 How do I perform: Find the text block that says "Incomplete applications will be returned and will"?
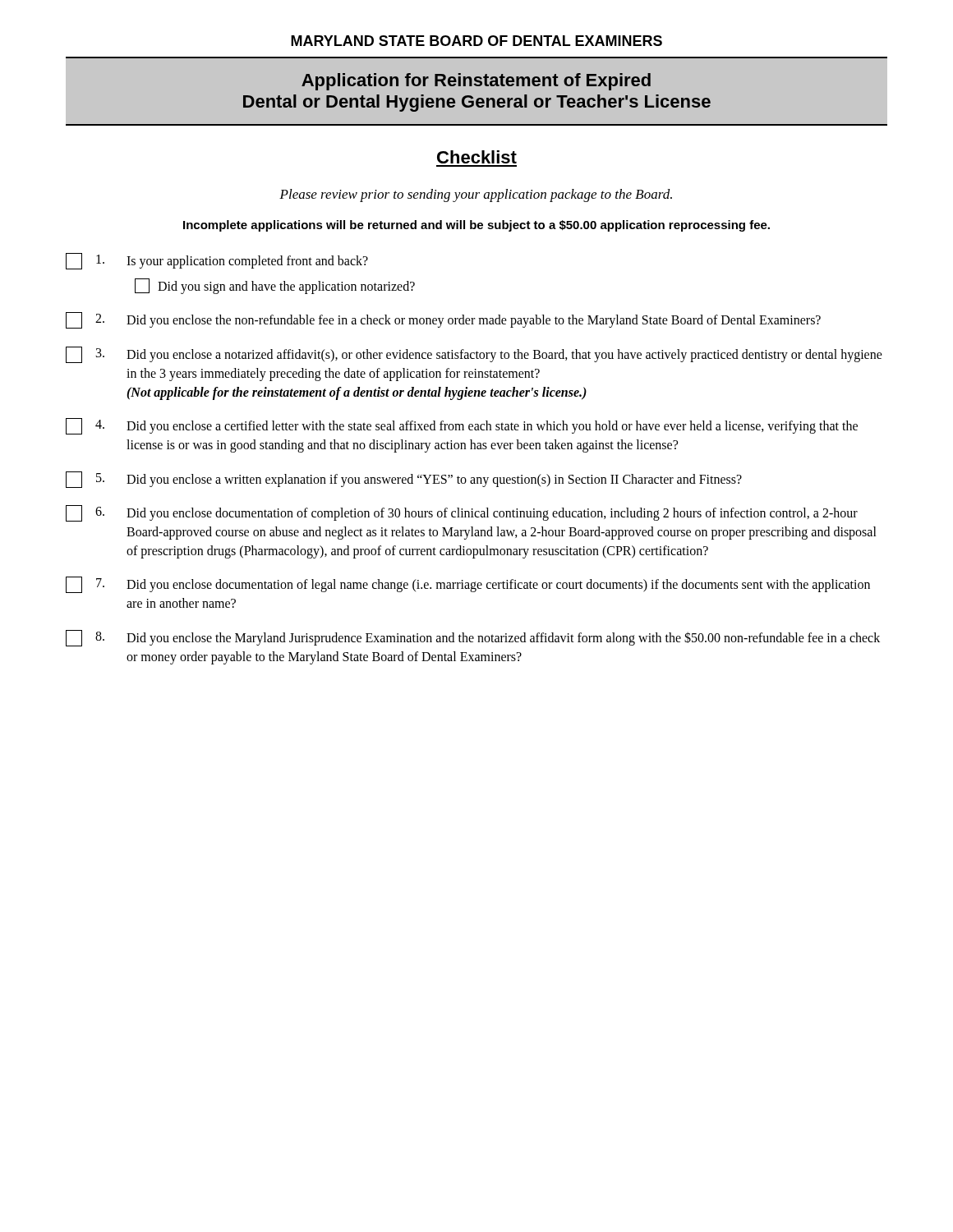click(x=476, y=225)
